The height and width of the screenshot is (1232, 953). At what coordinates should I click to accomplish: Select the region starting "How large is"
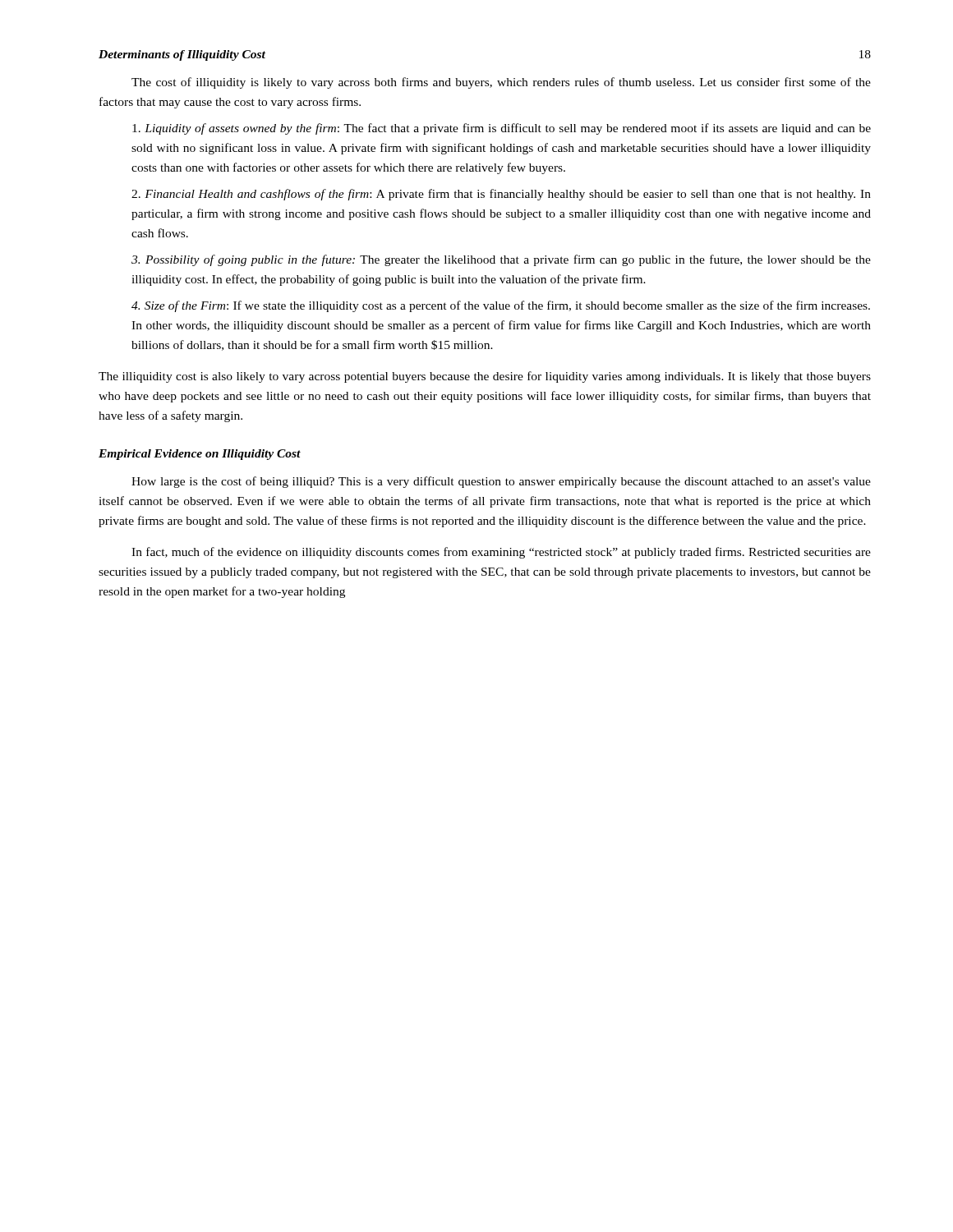[x=485, y=501]
